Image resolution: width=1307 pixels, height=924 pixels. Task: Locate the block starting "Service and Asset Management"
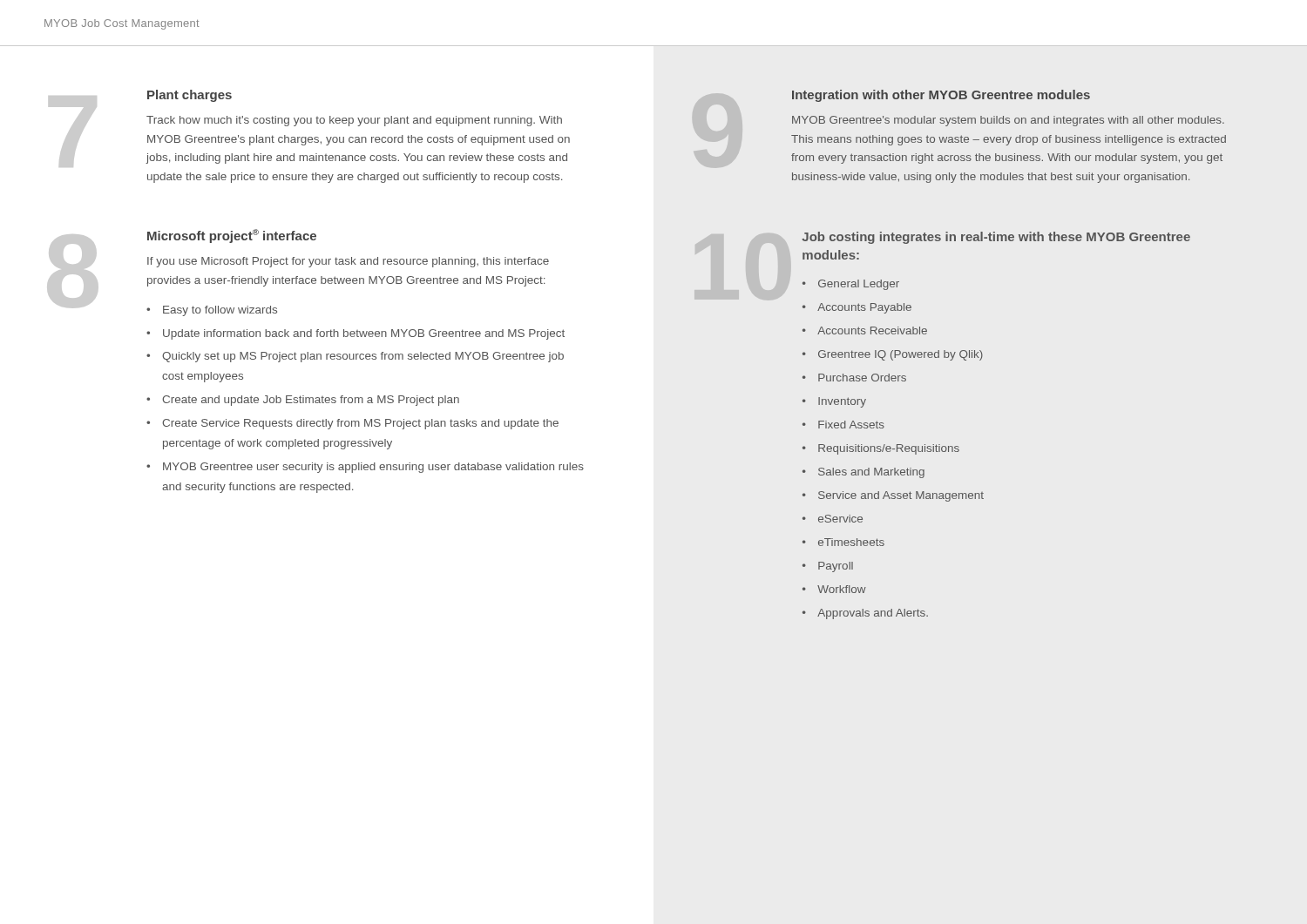click(x=901, y=495)
